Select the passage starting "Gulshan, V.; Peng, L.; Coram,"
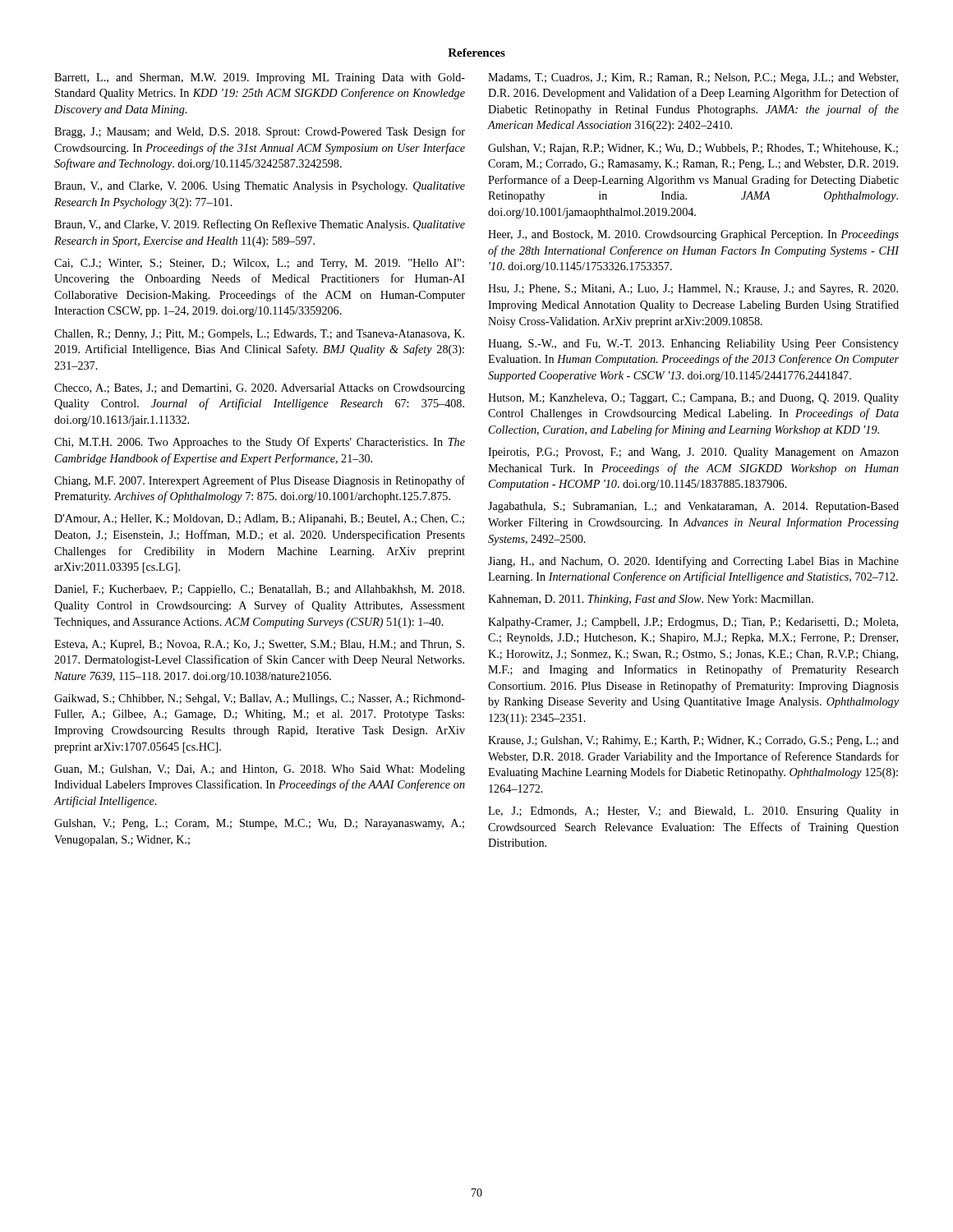Viewport: 953px width, 1232px height. pos(260,831)
